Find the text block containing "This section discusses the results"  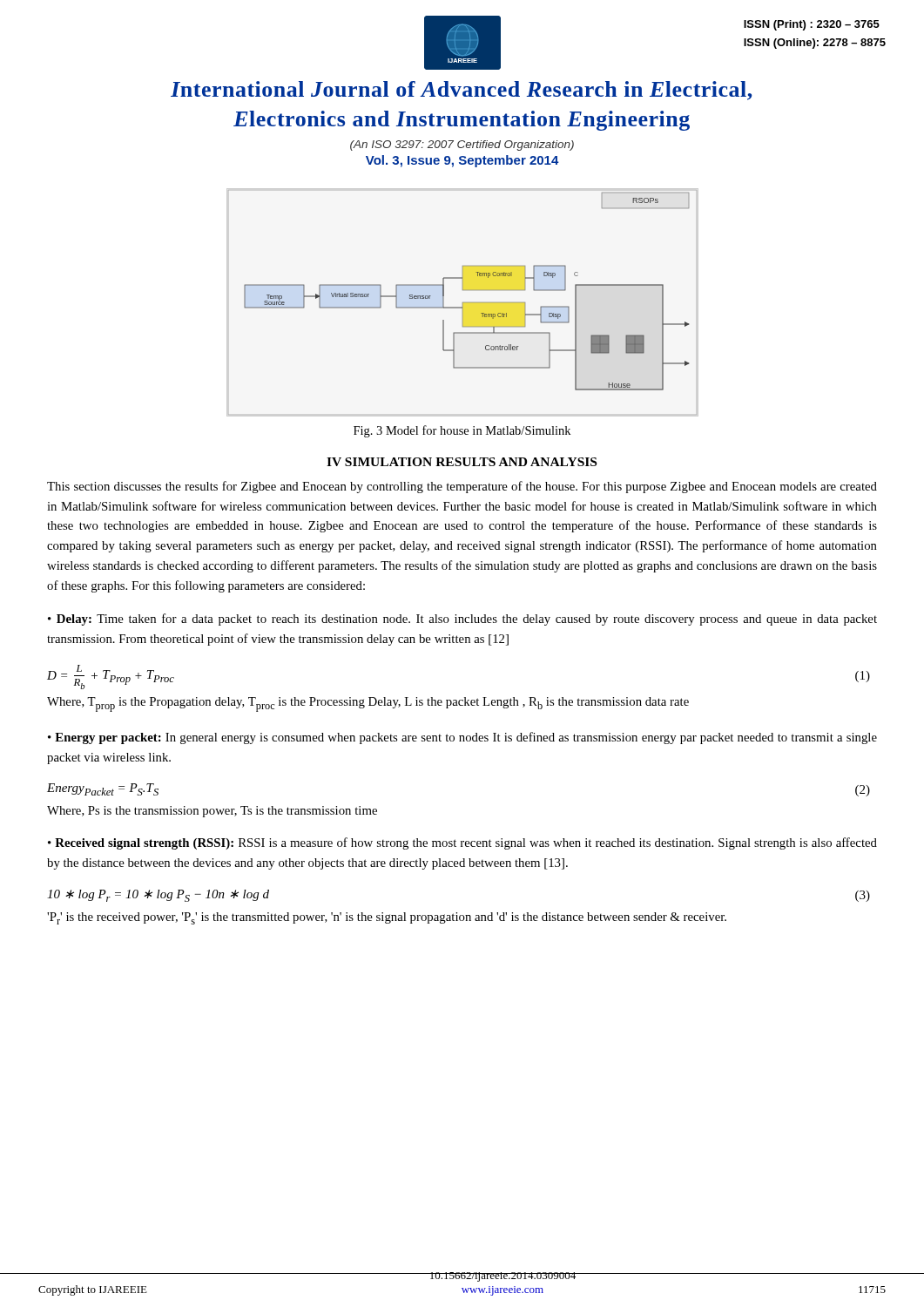[462, 536]
